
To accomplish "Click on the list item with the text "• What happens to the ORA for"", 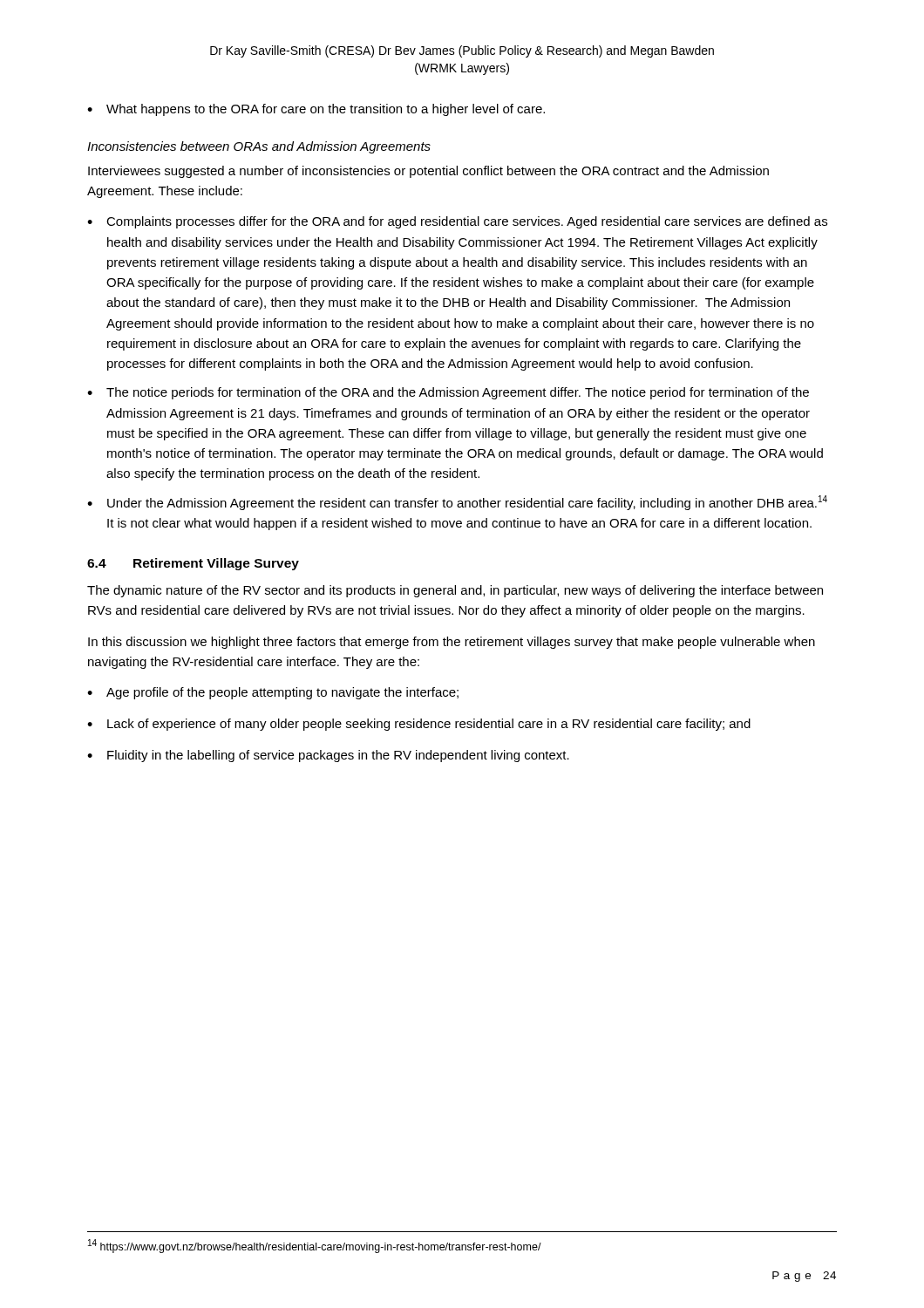I will (462, 110).
